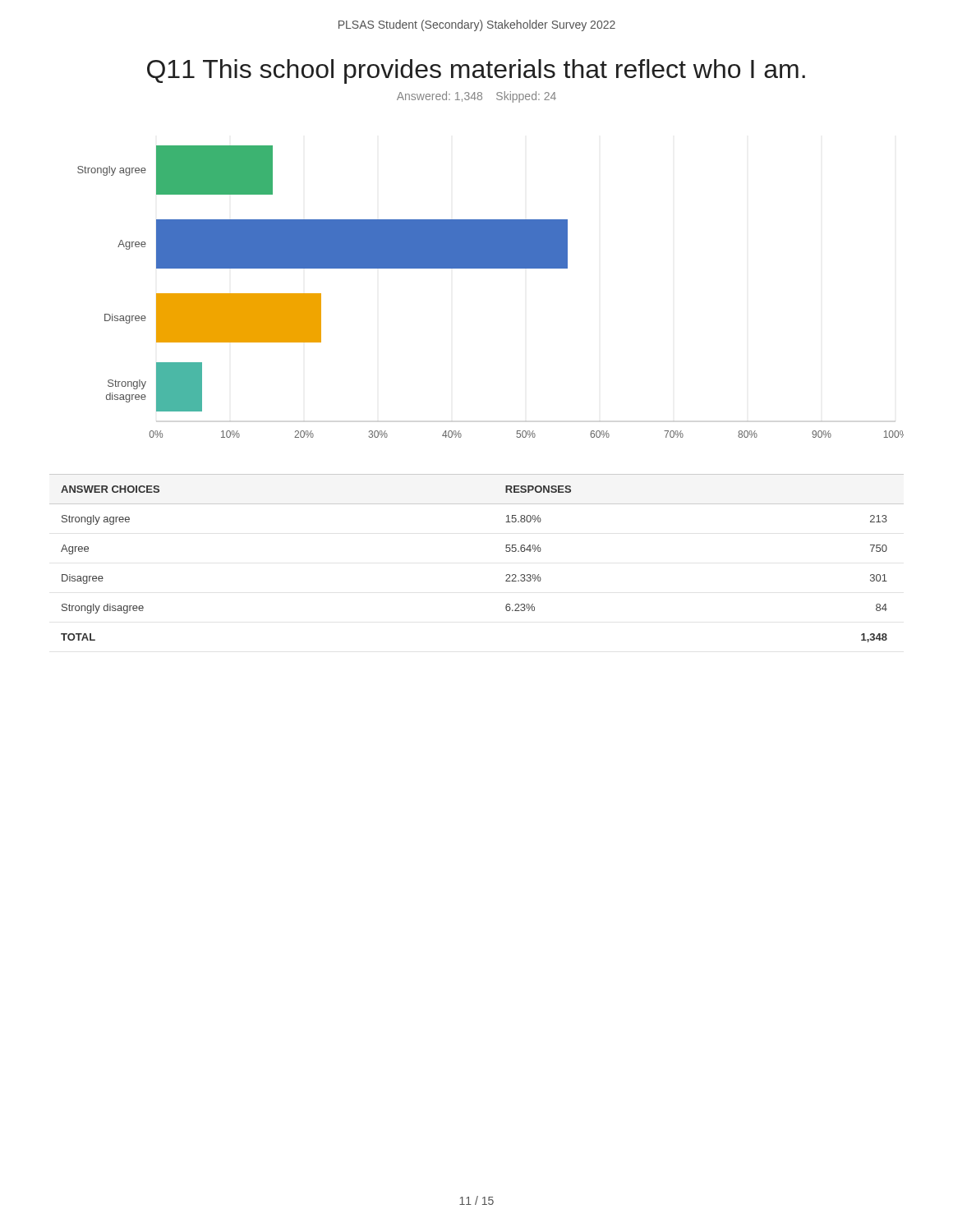Where does it say "Answered: 1,348 Skipped: 24"?
This screenshot has width=953, height=1232.
point(476,96)
